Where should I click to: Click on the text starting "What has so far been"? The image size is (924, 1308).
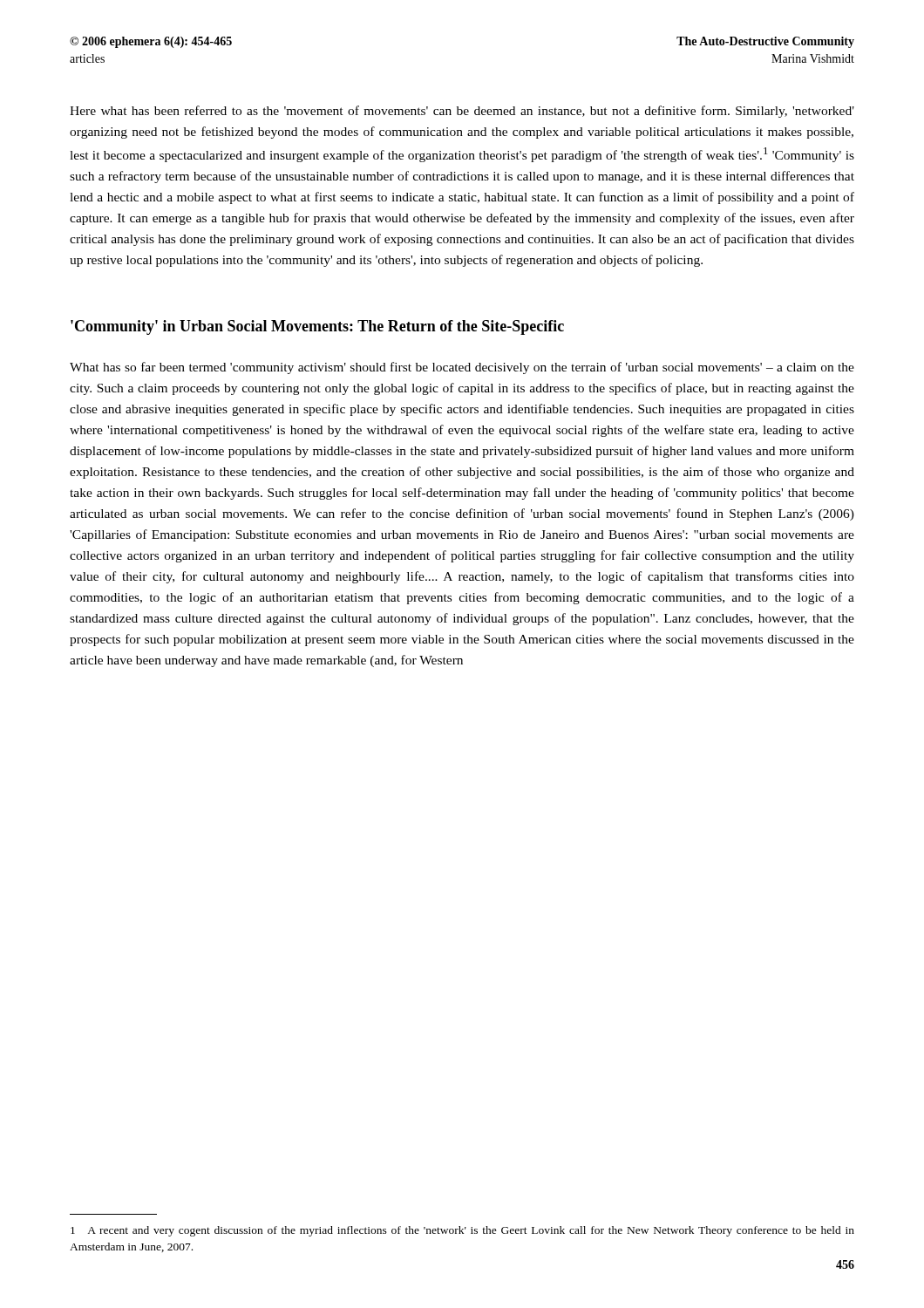tap(462, 513)
